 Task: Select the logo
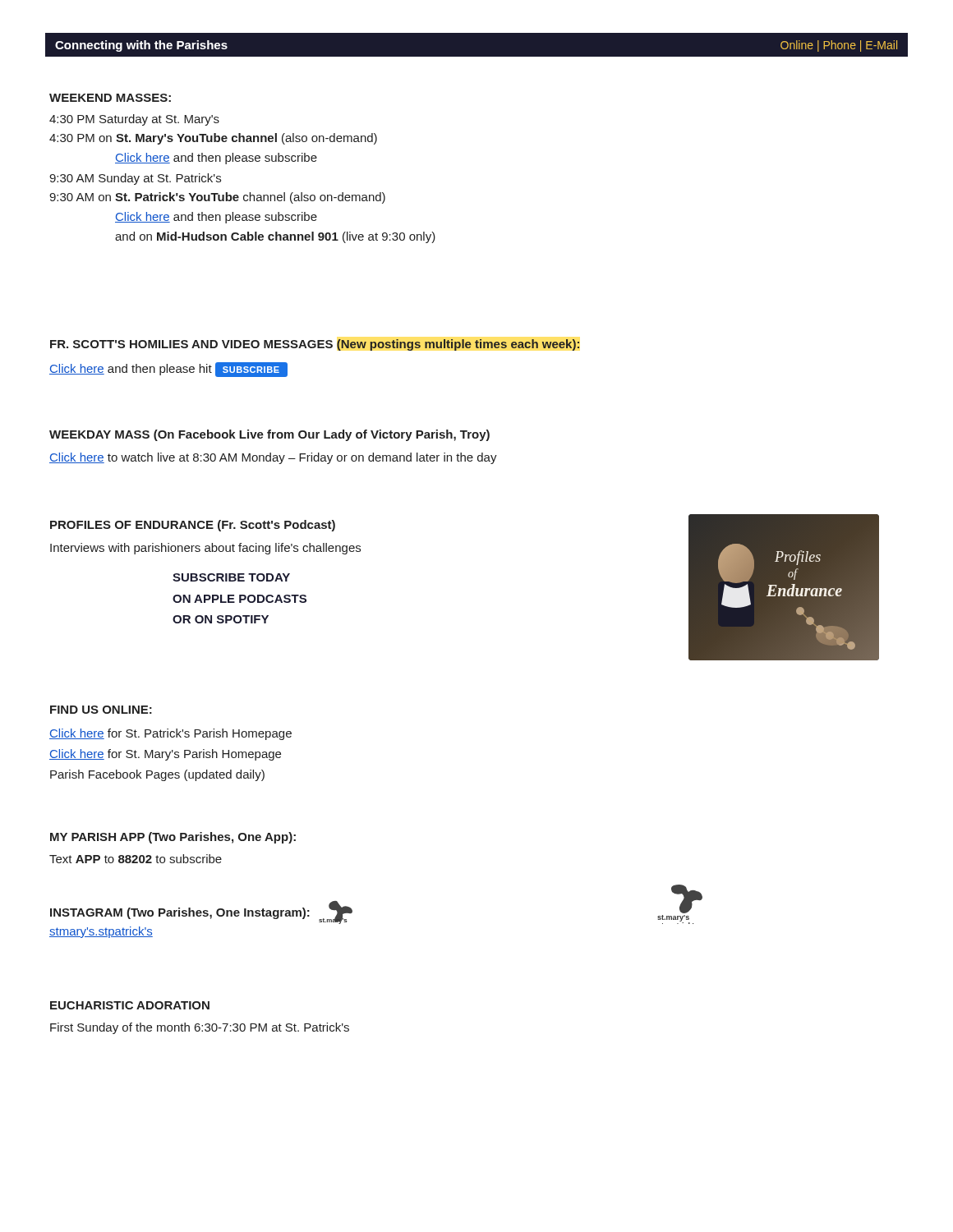[690, 901]
